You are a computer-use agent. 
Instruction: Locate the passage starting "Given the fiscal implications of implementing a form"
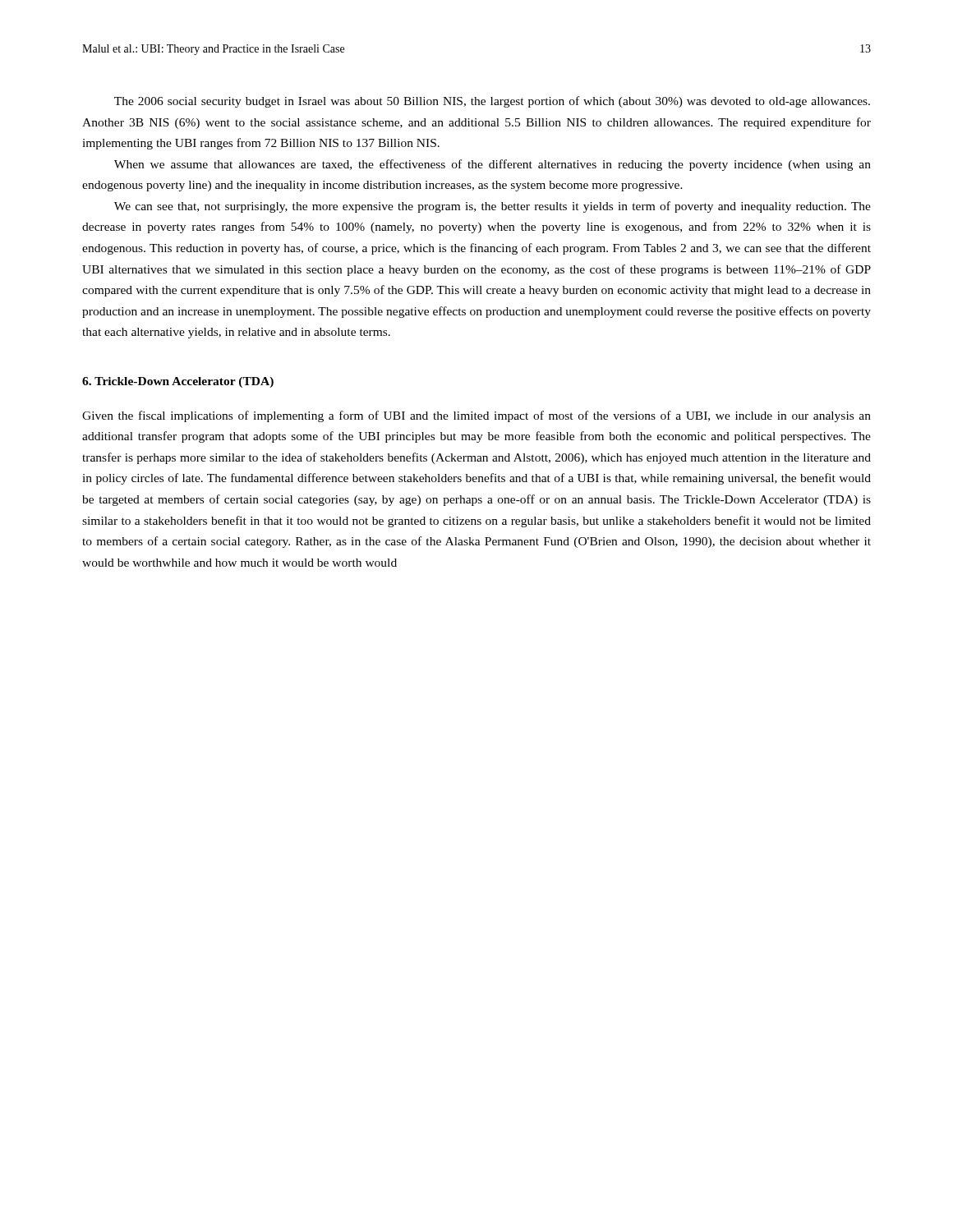pos(476,489)
